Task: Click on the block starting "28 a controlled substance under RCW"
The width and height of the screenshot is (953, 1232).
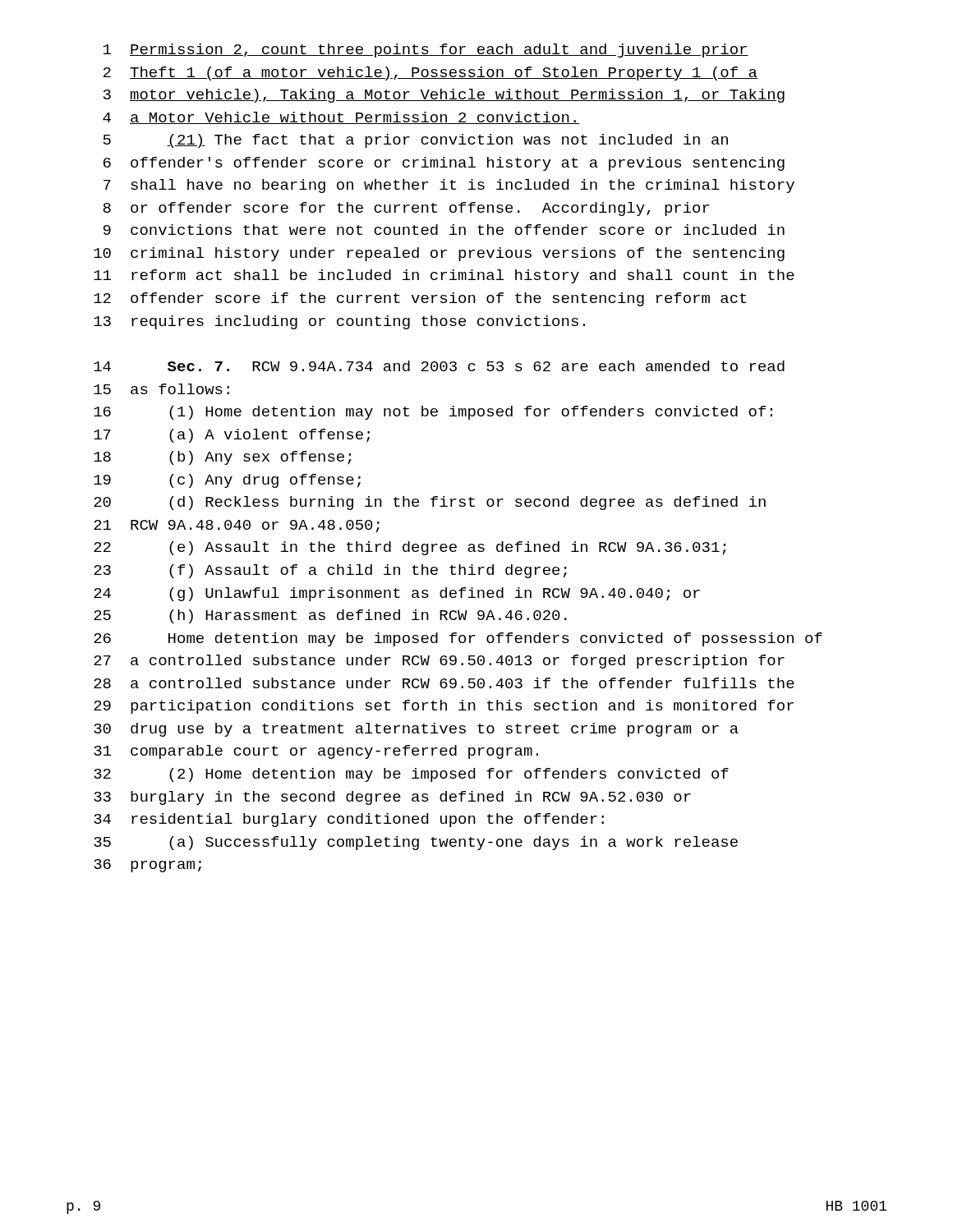Action: click(x=485, y=685)
